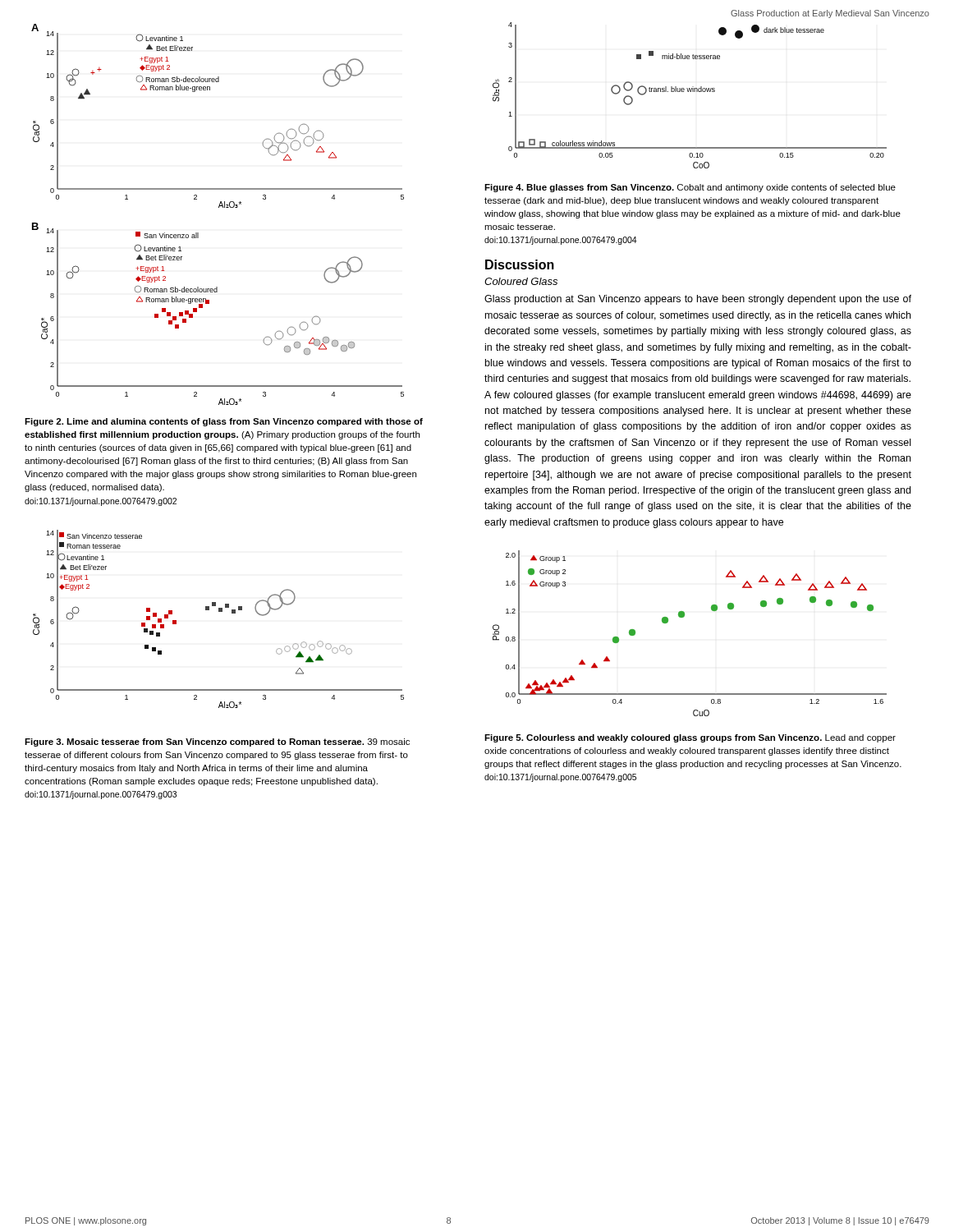Click where it says "Coloured Glass"
This screenshot has height=1232, width=954.
point(521,282)
